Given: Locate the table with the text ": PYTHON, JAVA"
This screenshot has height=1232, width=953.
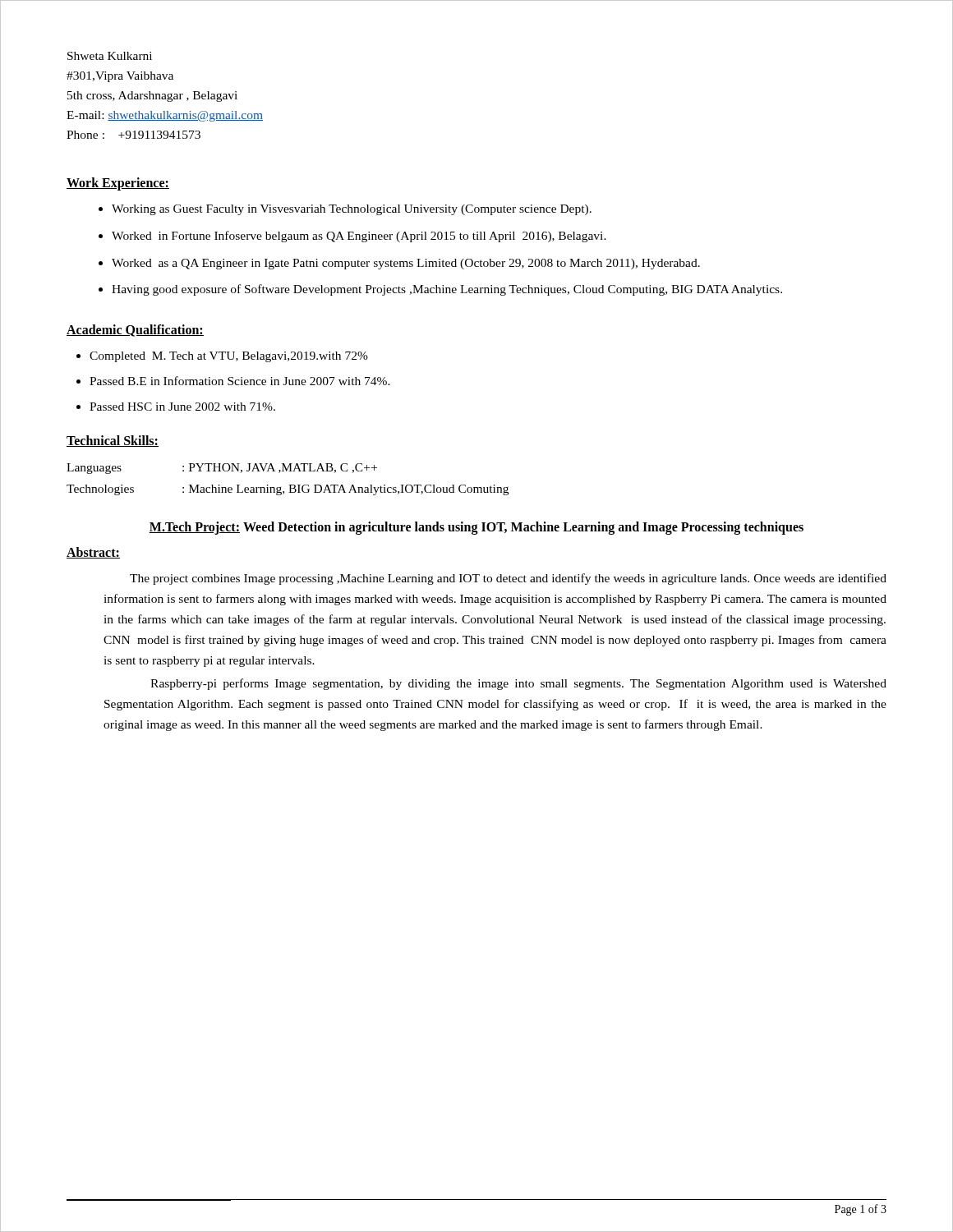Looking at the screenshot, I should click(x=476, y=478).
